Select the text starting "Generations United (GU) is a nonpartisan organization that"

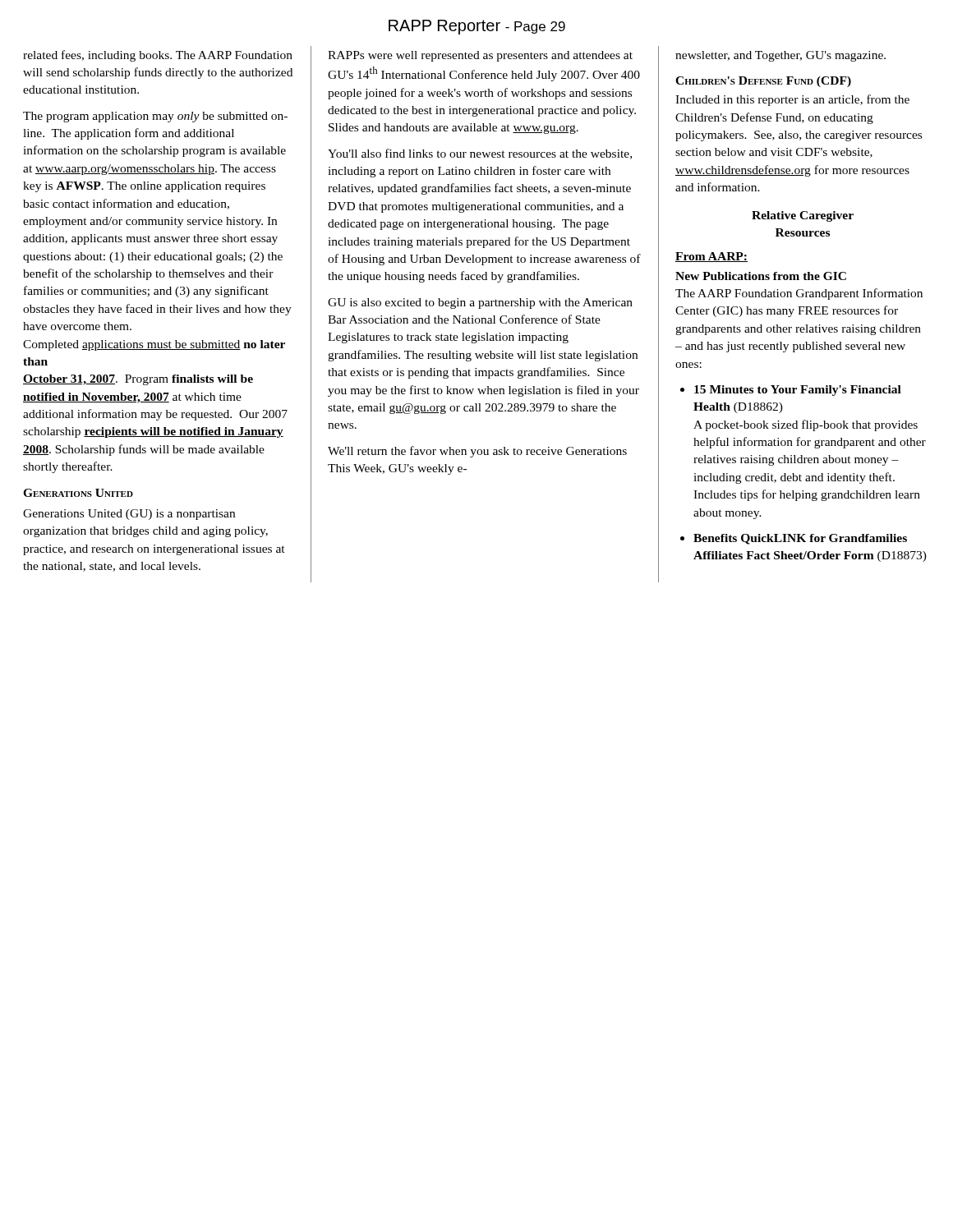[159, 539]
